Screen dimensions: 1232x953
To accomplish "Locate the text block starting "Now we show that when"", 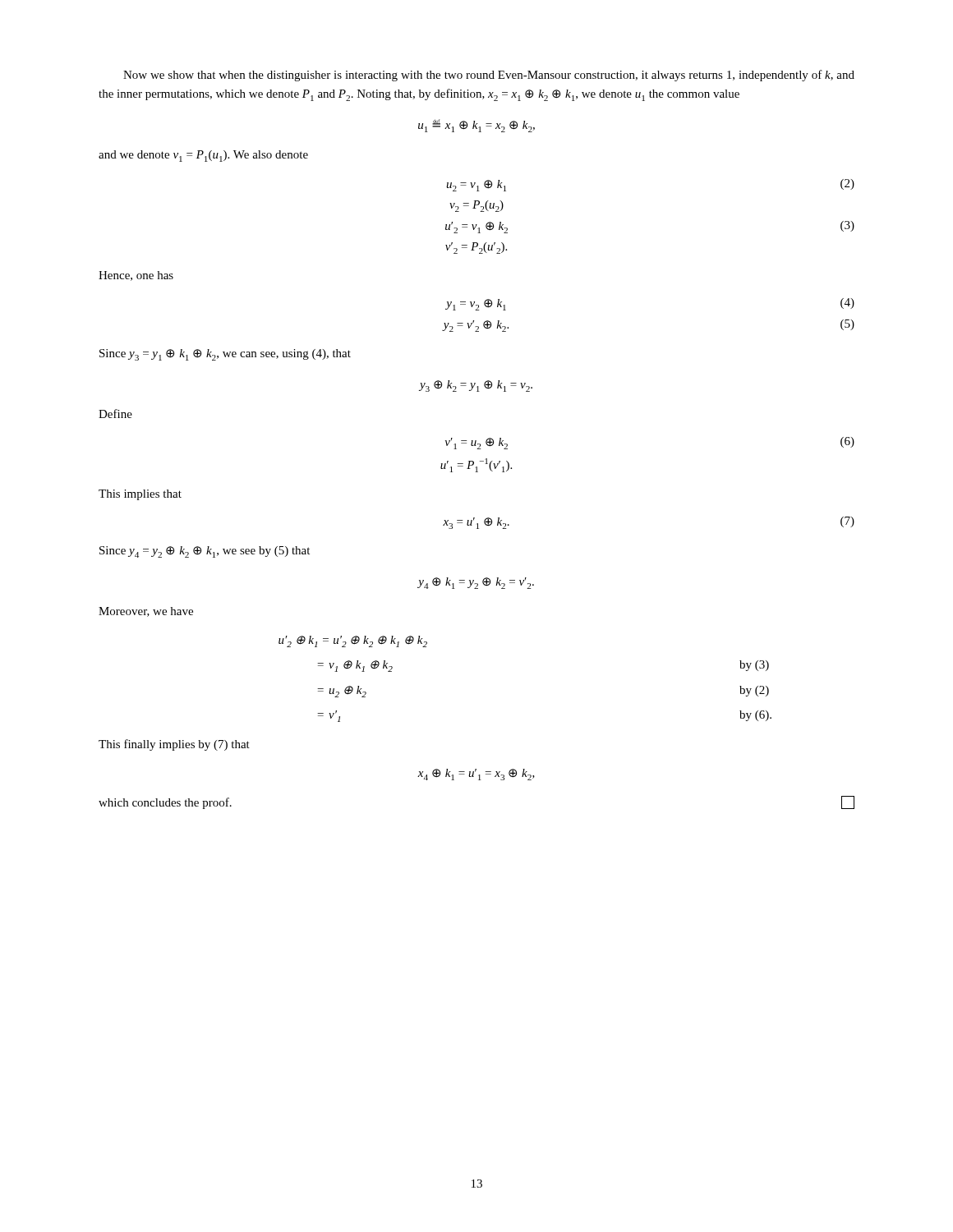I will click(476, 86).
